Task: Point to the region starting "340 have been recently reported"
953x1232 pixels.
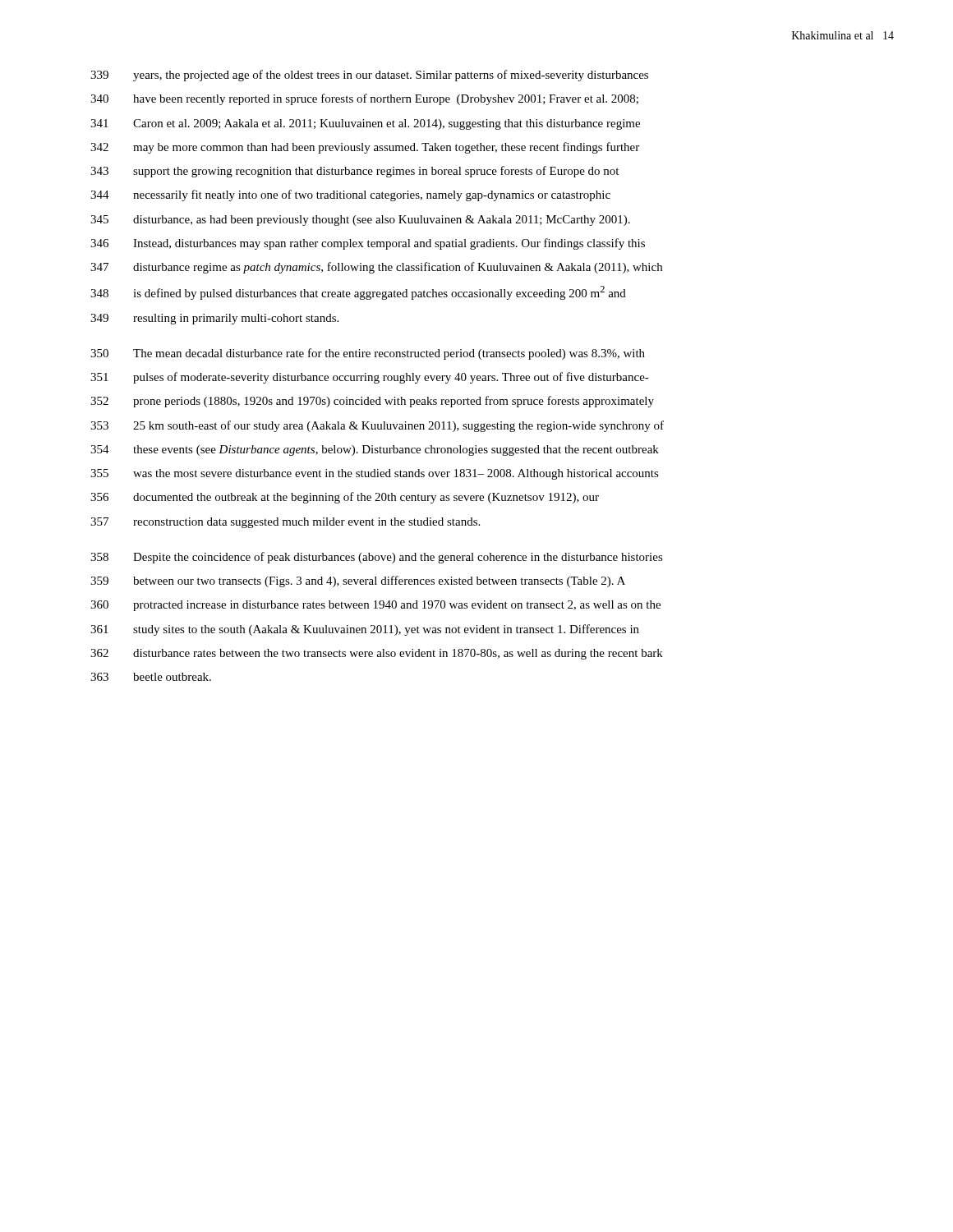Action: pos(485,99)
